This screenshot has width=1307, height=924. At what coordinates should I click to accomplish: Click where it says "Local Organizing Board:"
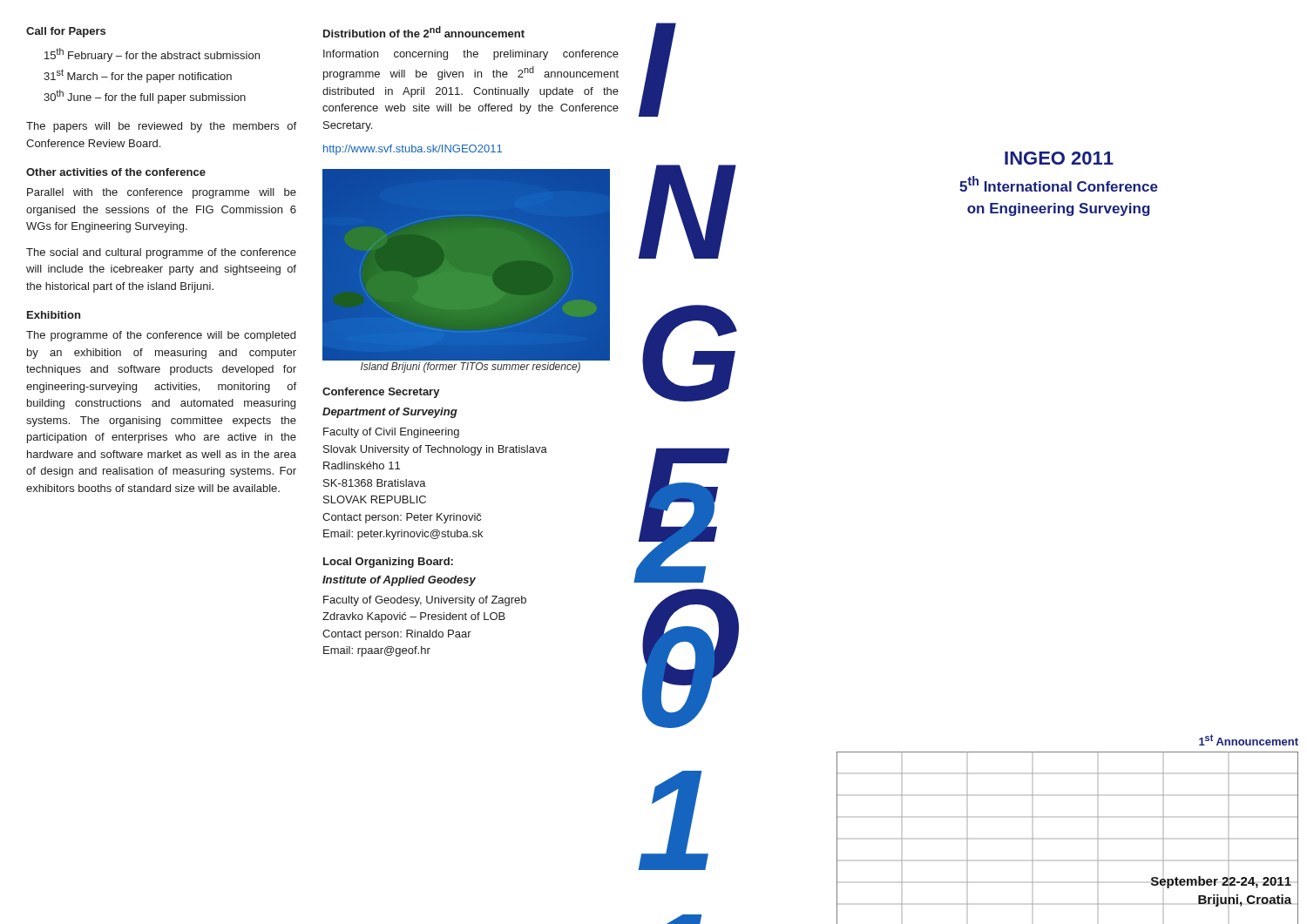click(388, 561)
